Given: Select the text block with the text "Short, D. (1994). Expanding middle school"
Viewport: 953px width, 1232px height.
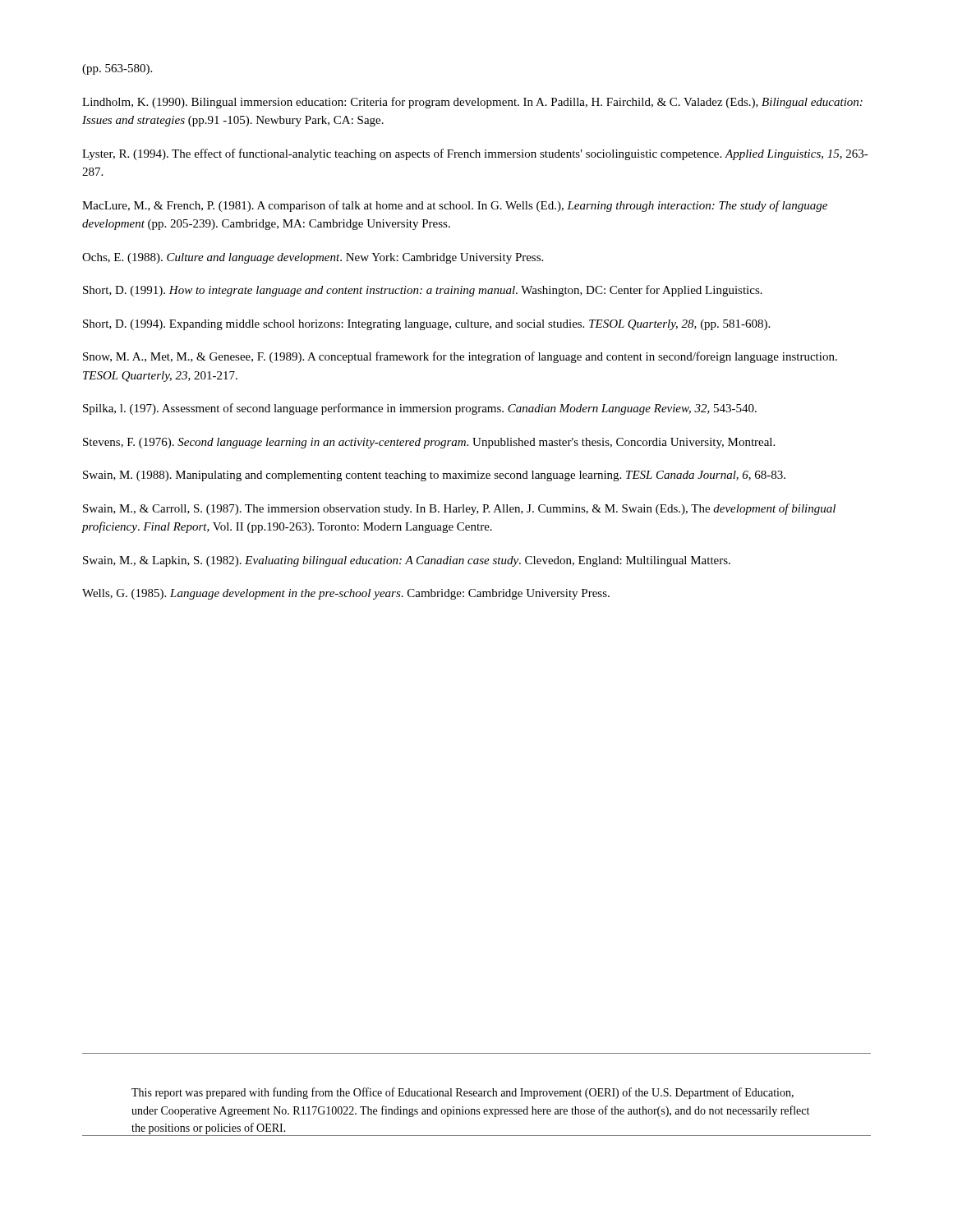Looking at the screenshot, I should click(427, 323).
